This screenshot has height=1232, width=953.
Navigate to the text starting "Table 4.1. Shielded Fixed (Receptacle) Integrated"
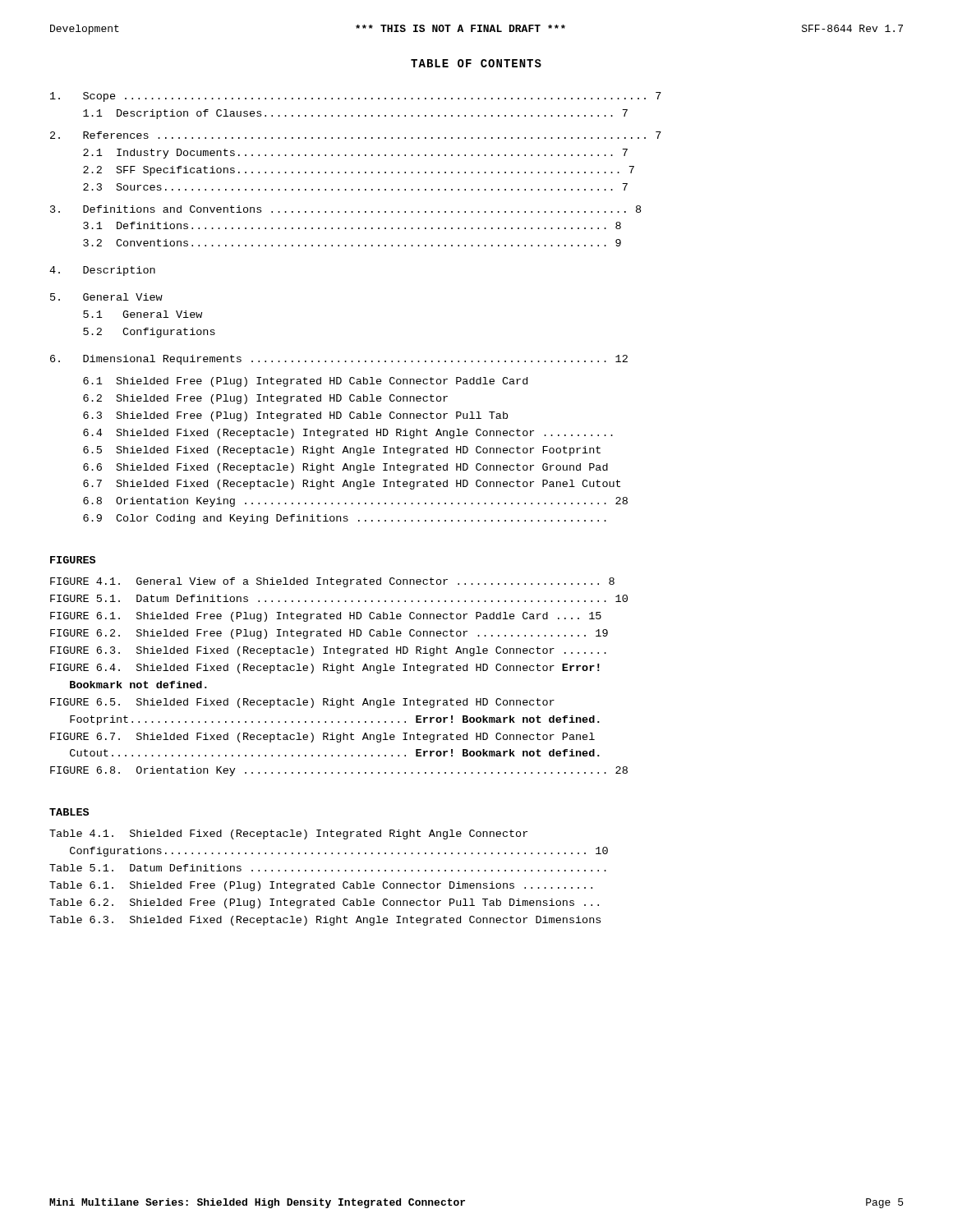click(329, 843)
